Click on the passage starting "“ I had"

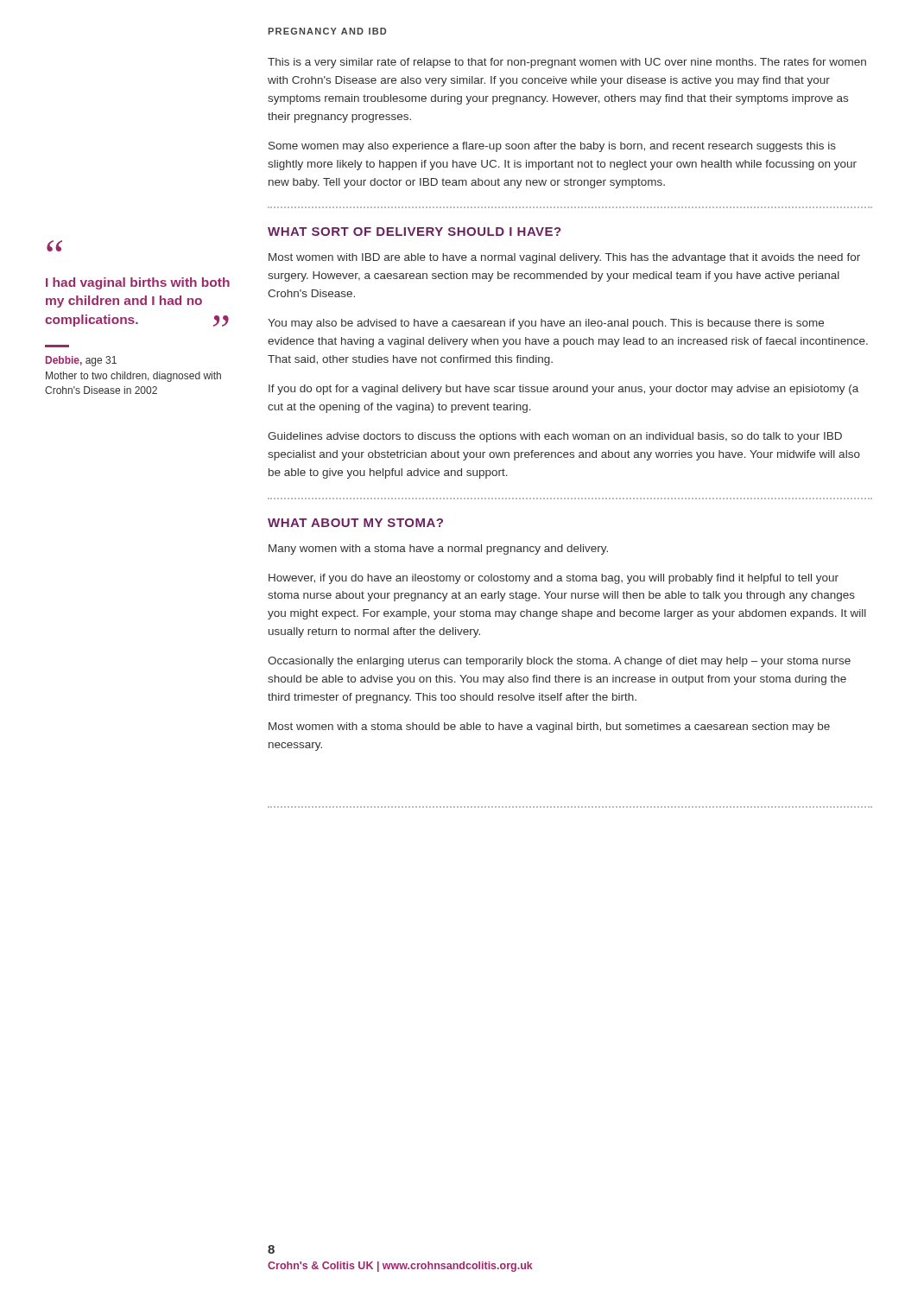[x=138, y=316]
